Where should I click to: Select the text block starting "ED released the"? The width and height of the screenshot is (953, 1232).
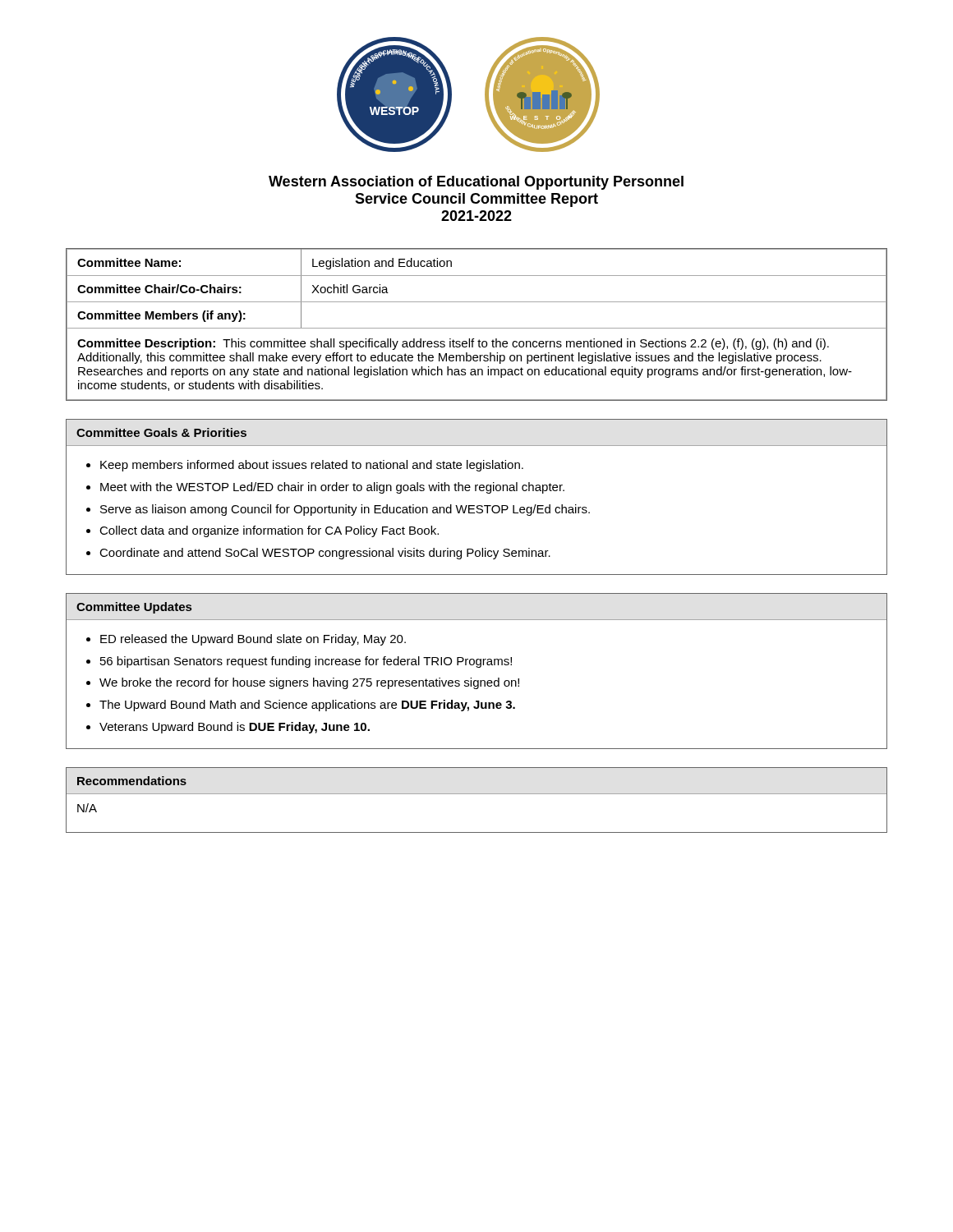(253, 638)
